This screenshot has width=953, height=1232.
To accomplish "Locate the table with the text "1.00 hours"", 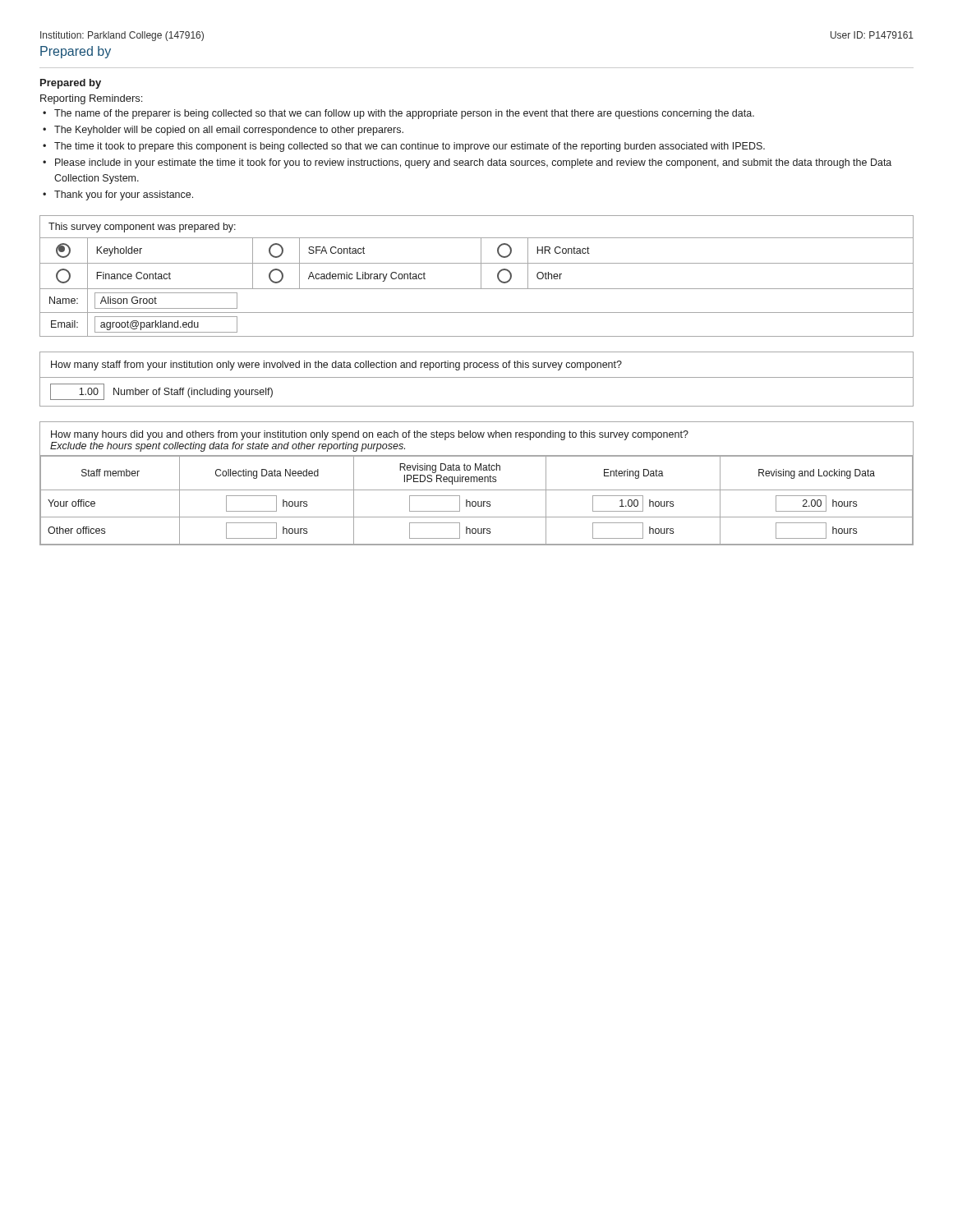I will pyautogui.click(x=476, y=483).
